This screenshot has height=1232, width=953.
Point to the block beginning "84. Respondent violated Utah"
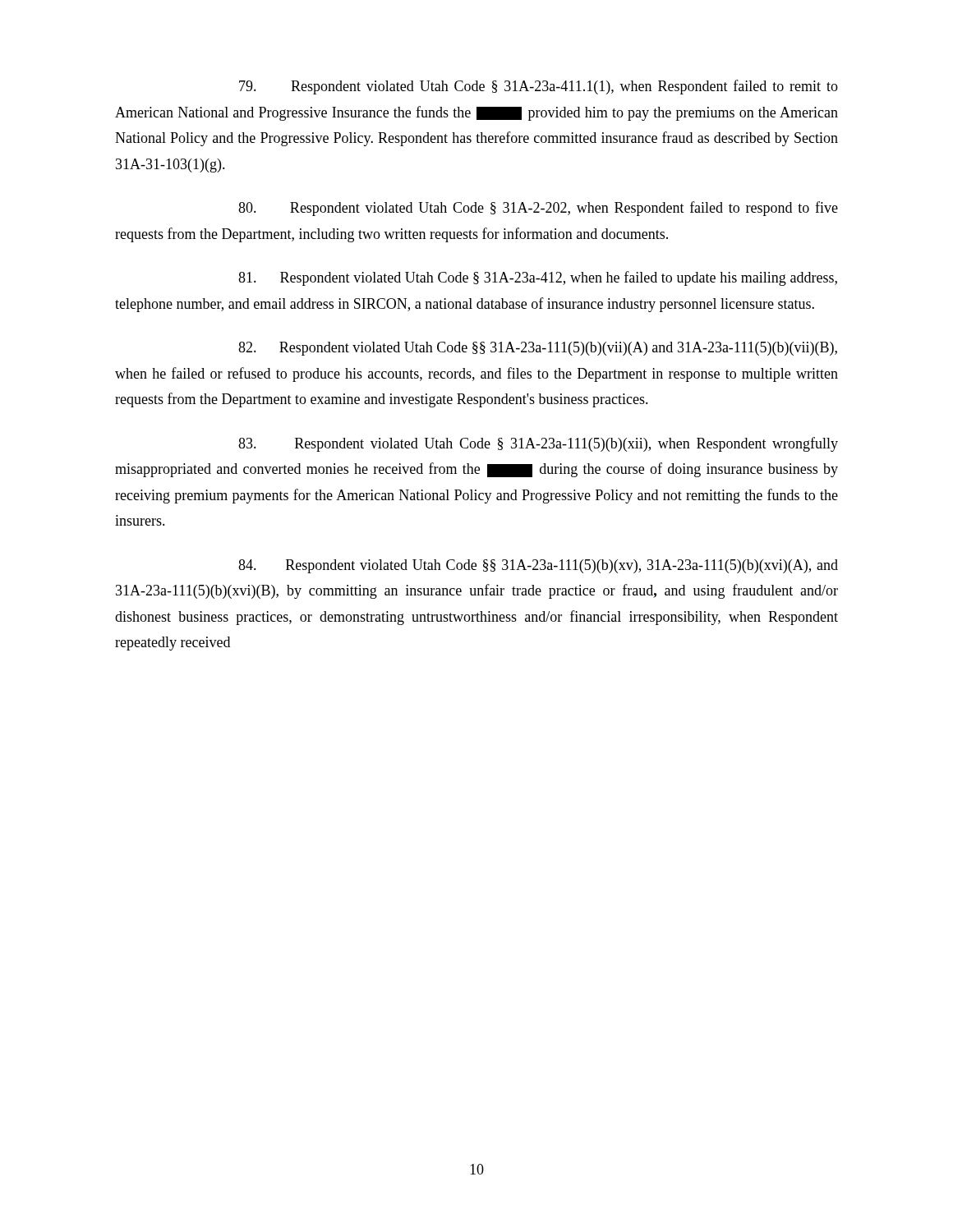(476, 603)
